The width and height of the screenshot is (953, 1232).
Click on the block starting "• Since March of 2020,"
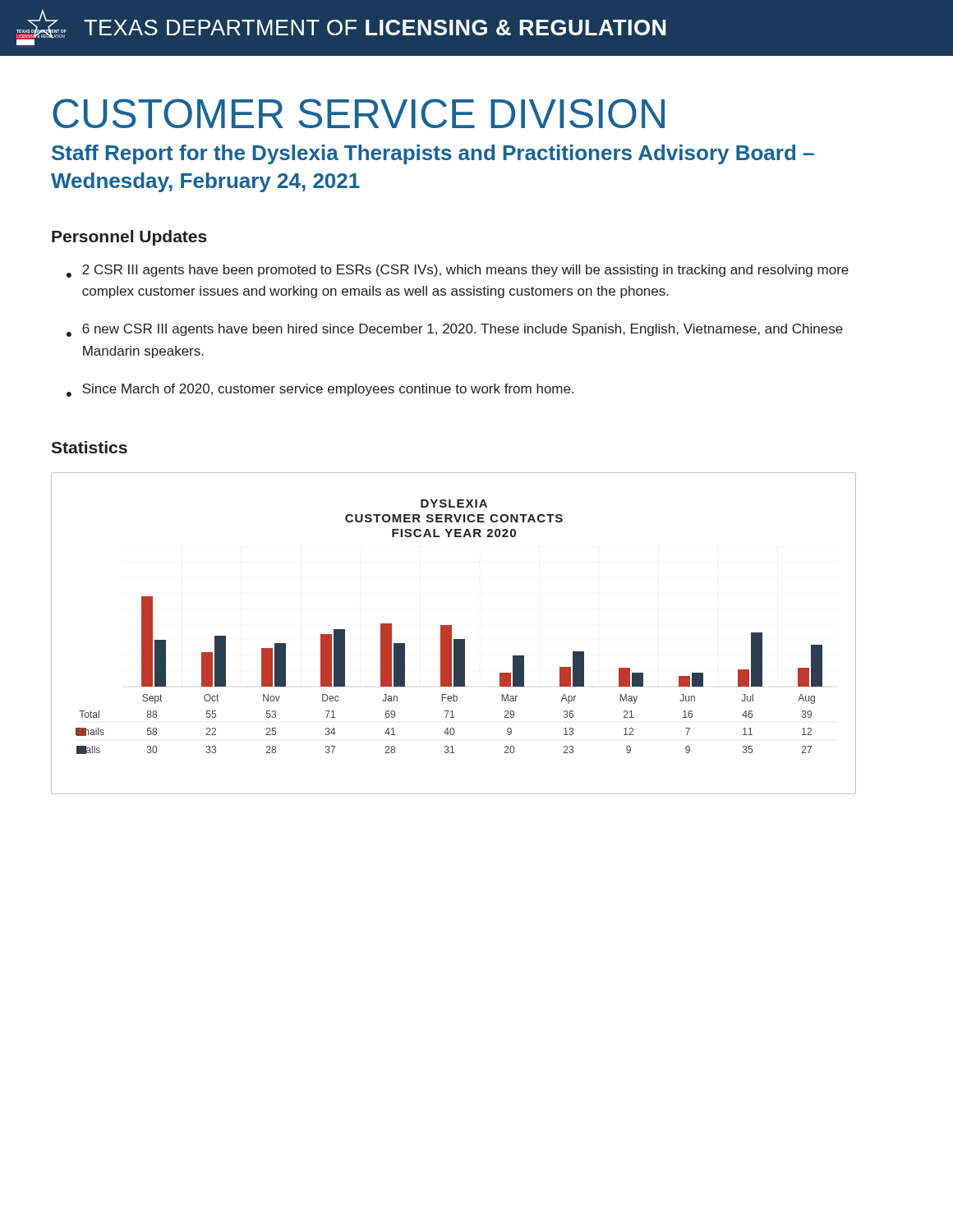coord(320,393)
